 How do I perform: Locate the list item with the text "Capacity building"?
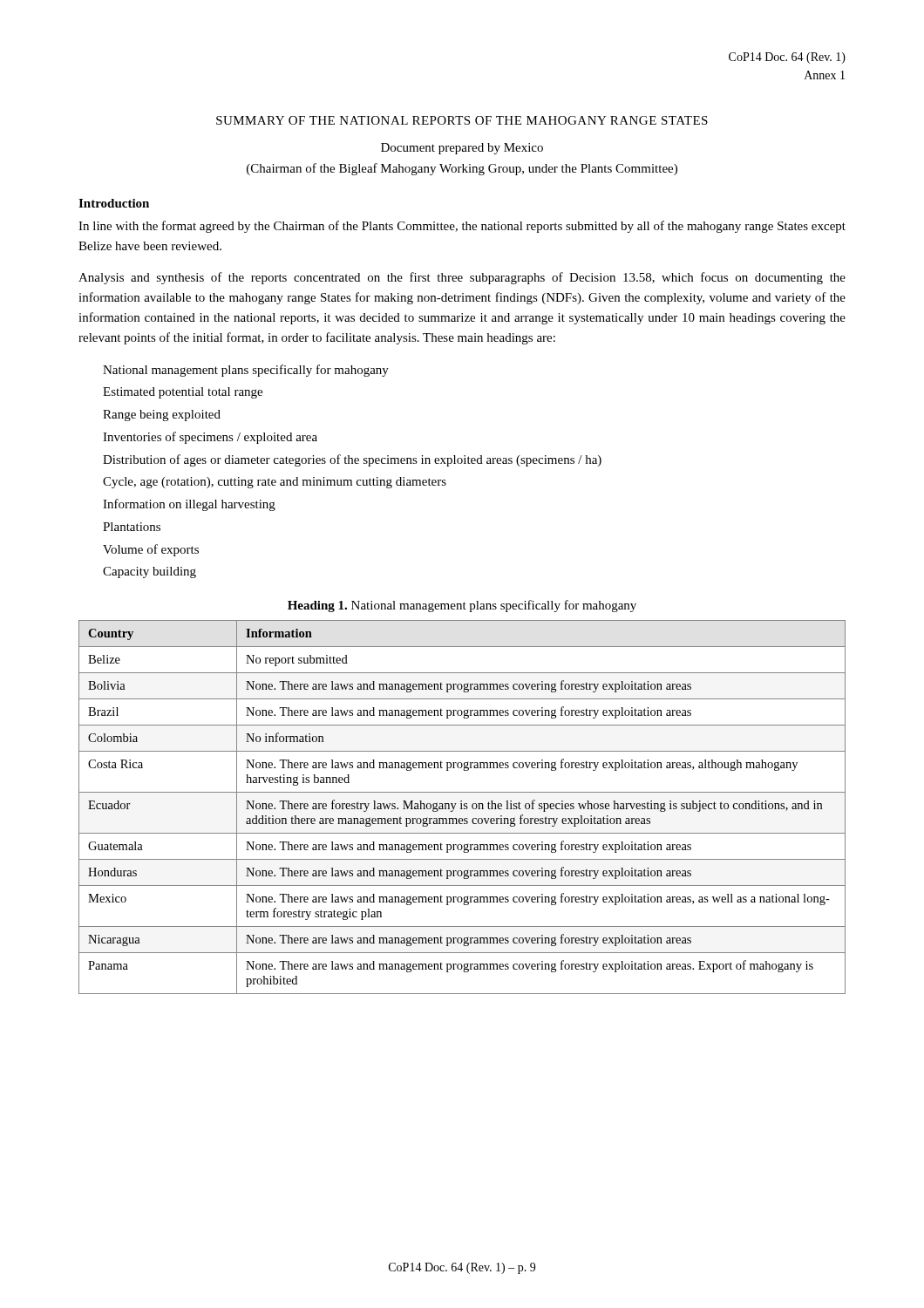click(x=149, y=572)
